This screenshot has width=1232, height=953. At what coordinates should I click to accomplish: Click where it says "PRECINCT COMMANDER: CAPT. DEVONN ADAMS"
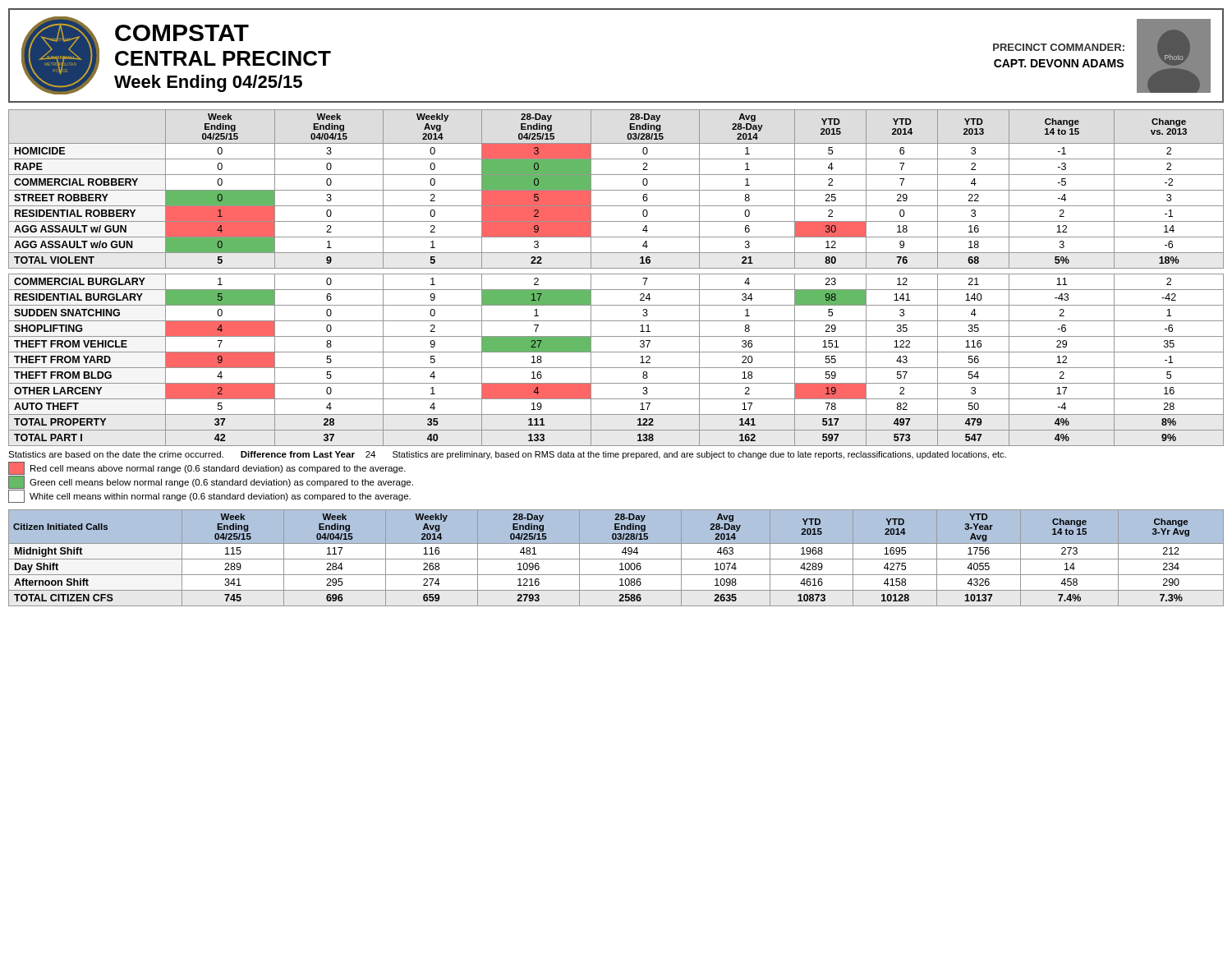[x=1059, y=55]
